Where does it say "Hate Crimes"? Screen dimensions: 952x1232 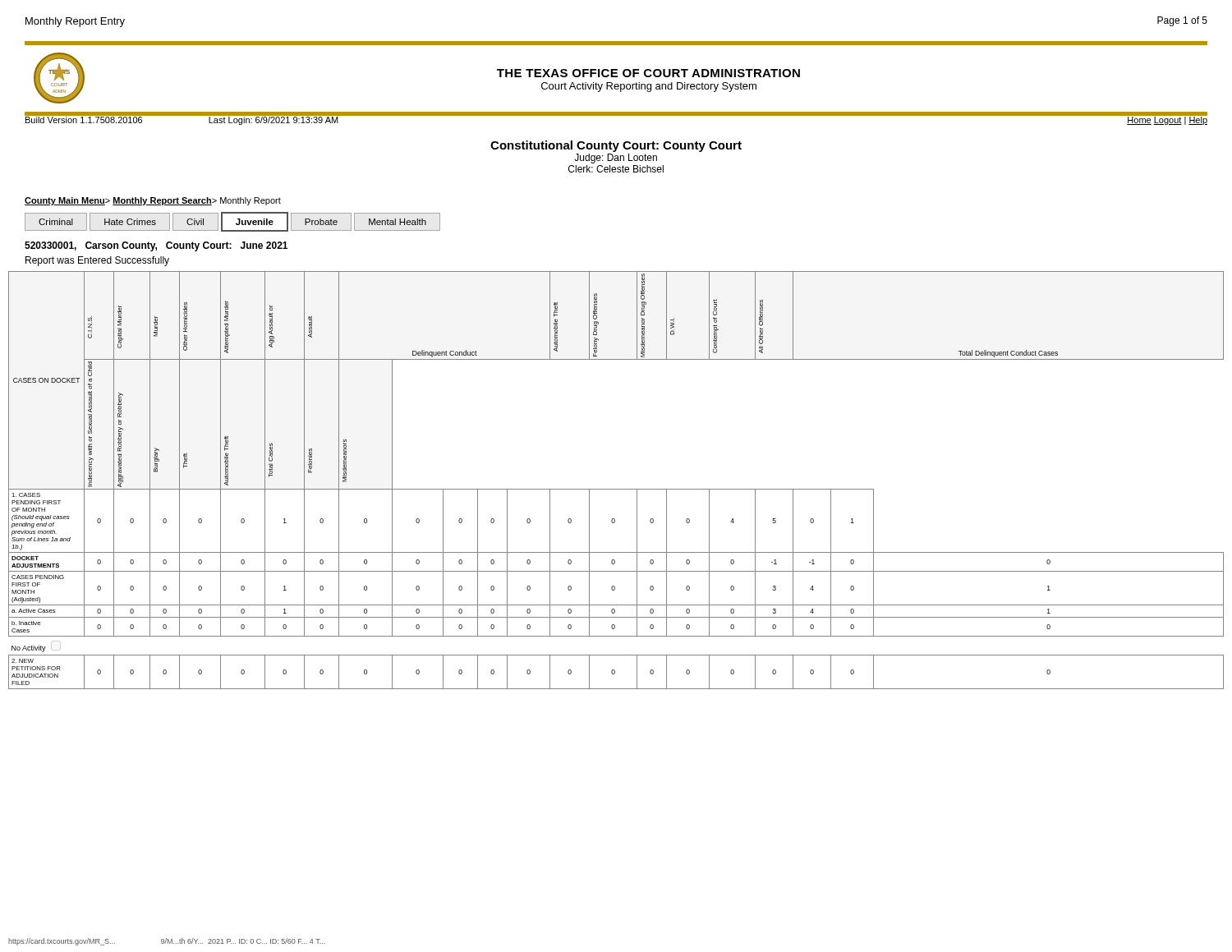130,222
